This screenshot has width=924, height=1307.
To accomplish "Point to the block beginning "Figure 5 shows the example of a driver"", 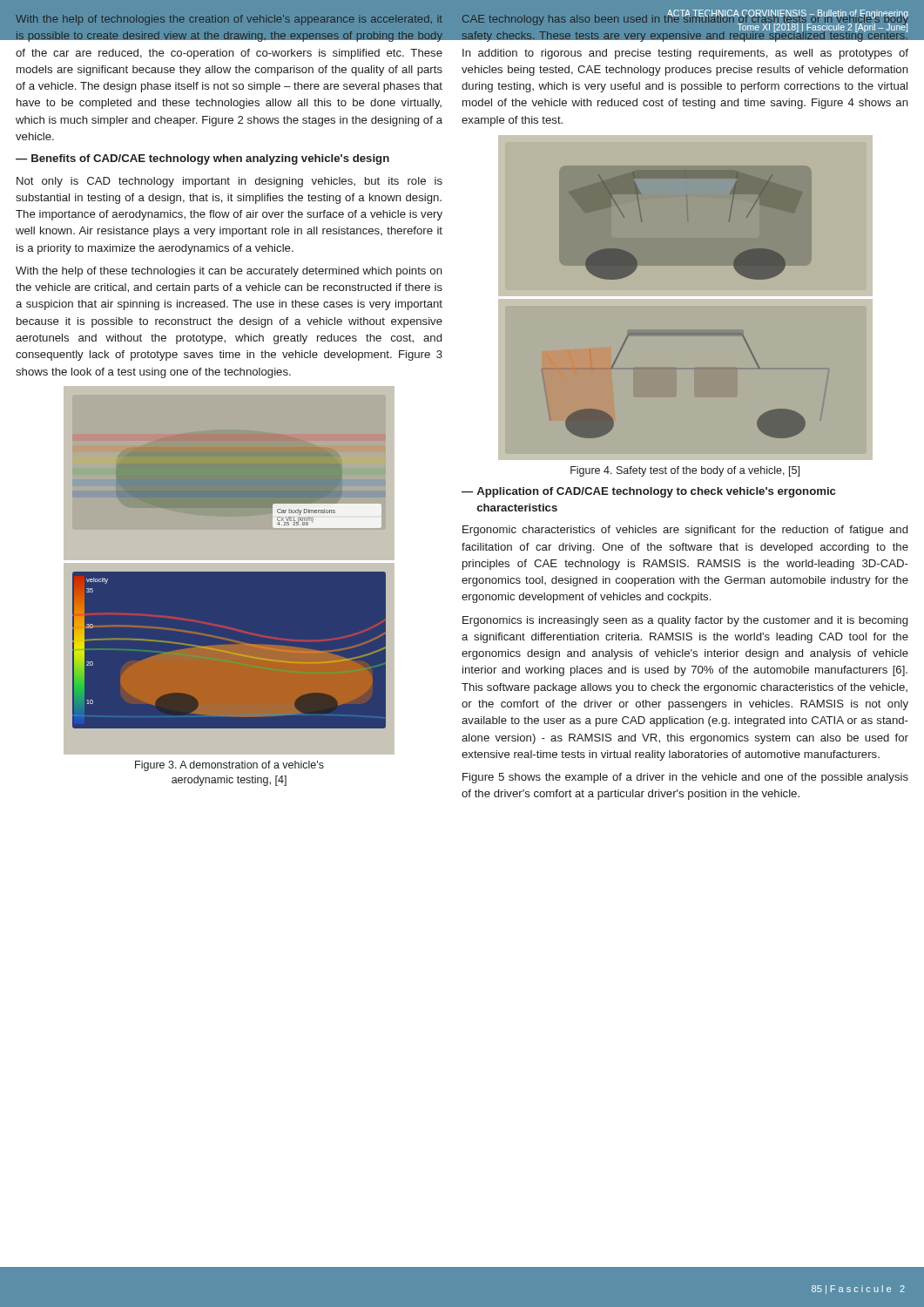I will click(685, 785).
